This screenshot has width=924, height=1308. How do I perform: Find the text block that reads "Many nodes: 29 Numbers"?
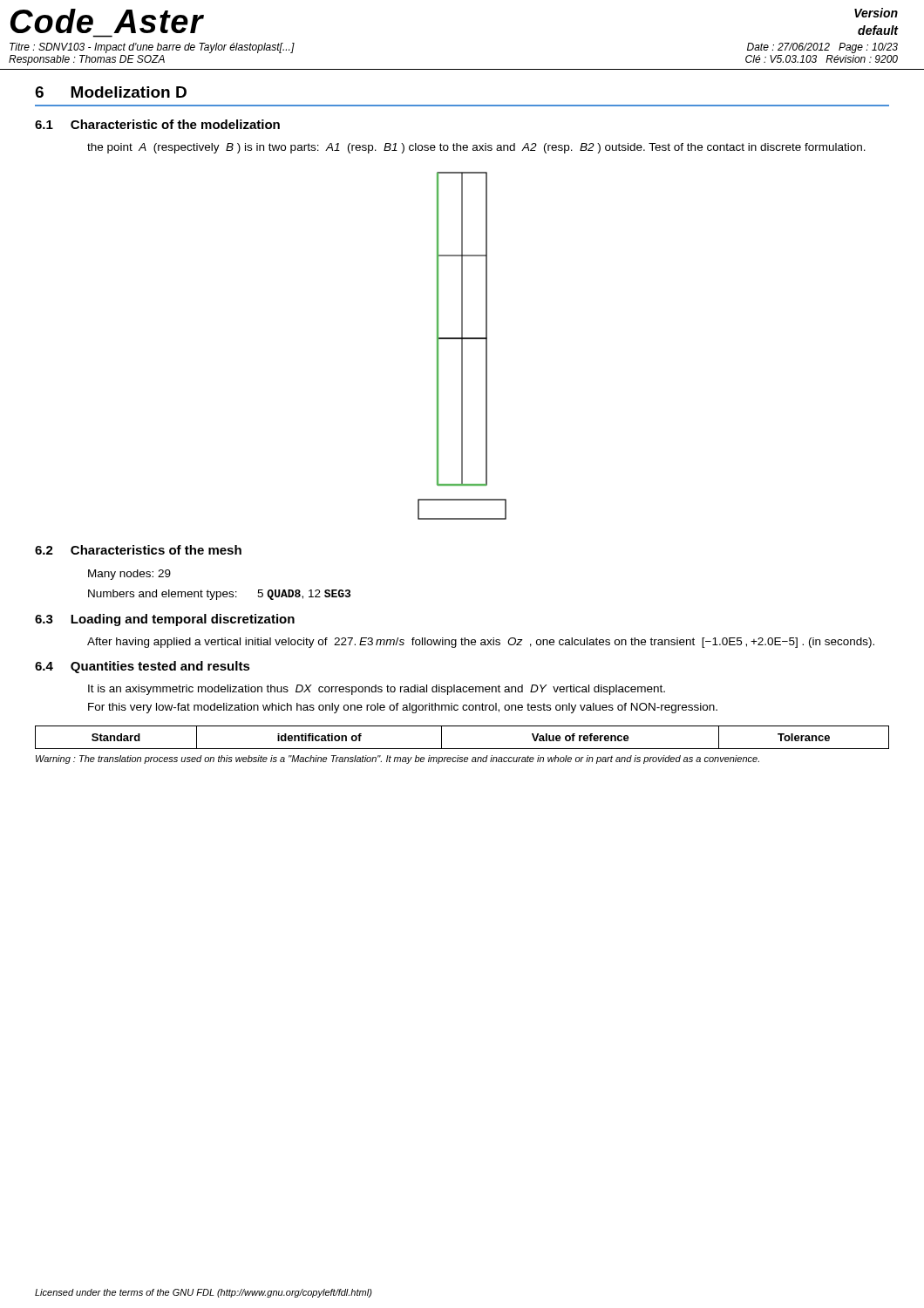tap(219, 584)
